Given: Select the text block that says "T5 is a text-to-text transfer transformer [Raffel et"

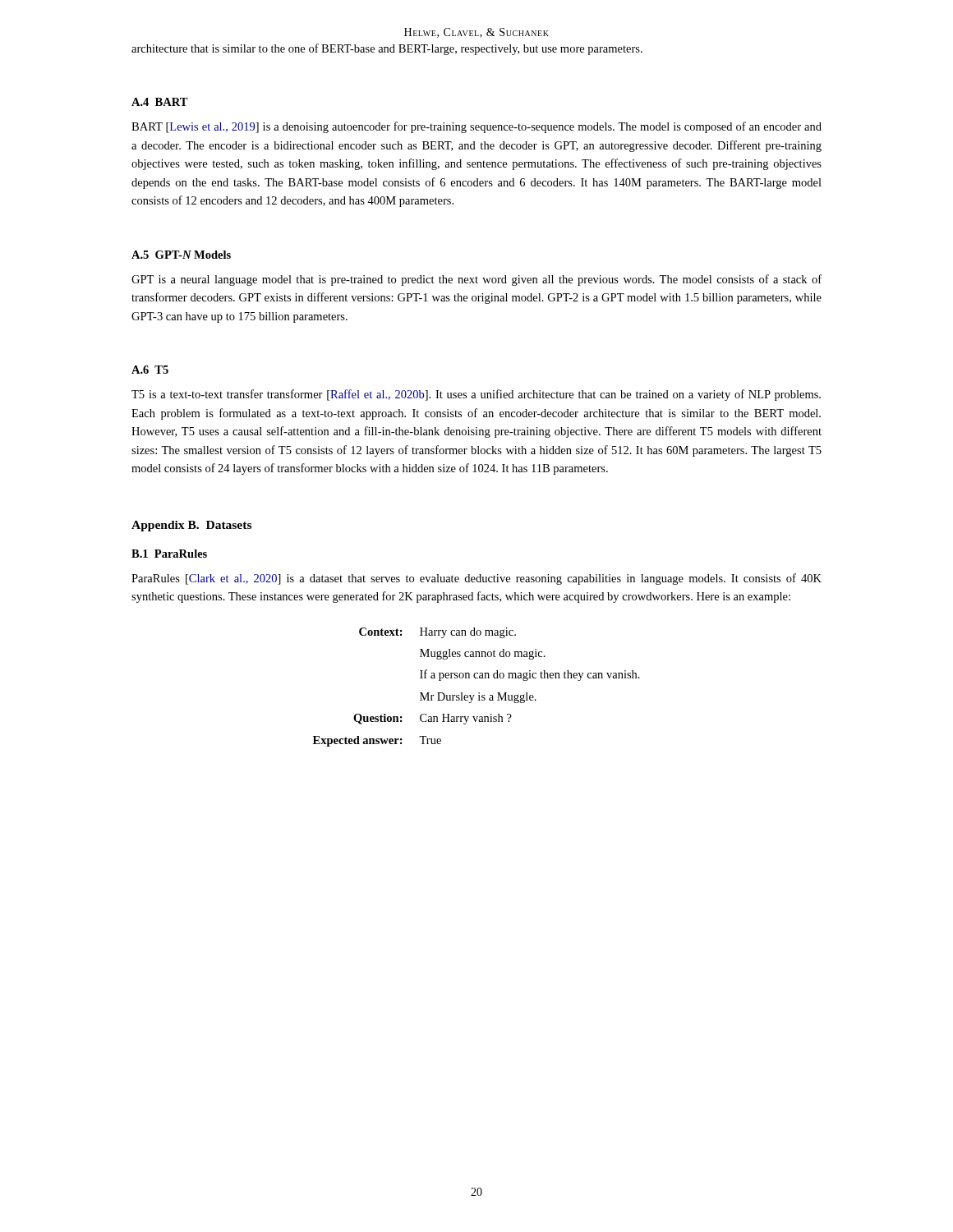Looking at the screenshot, I should (476, 432).
